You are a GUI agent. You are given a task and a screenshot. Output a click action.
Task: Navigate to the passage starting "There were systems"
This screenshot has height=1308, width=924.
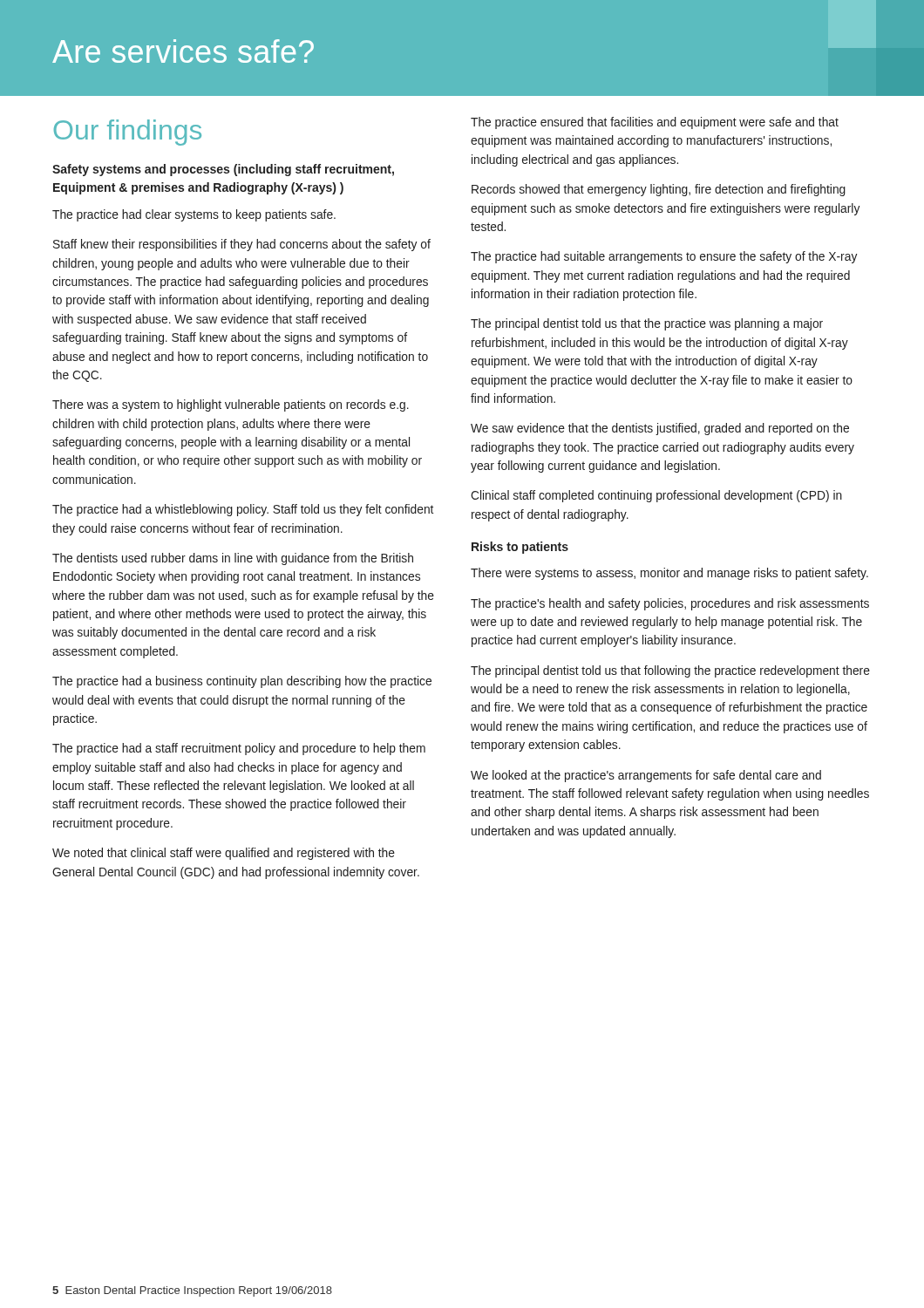(670, 573)
